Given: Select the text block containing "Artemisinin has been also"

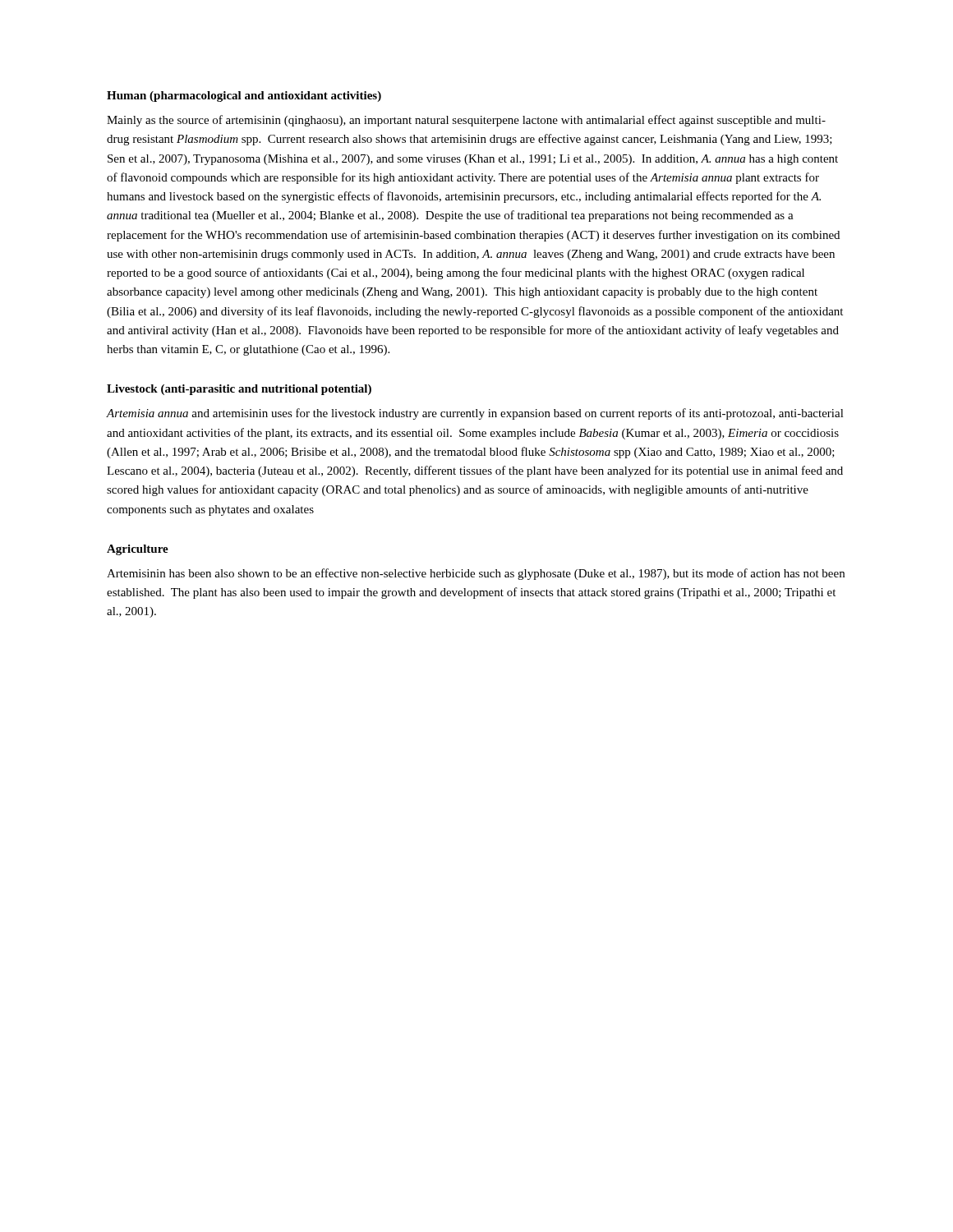Looking at the screenshot, I should pyautogui.click(x=476, y=592).
